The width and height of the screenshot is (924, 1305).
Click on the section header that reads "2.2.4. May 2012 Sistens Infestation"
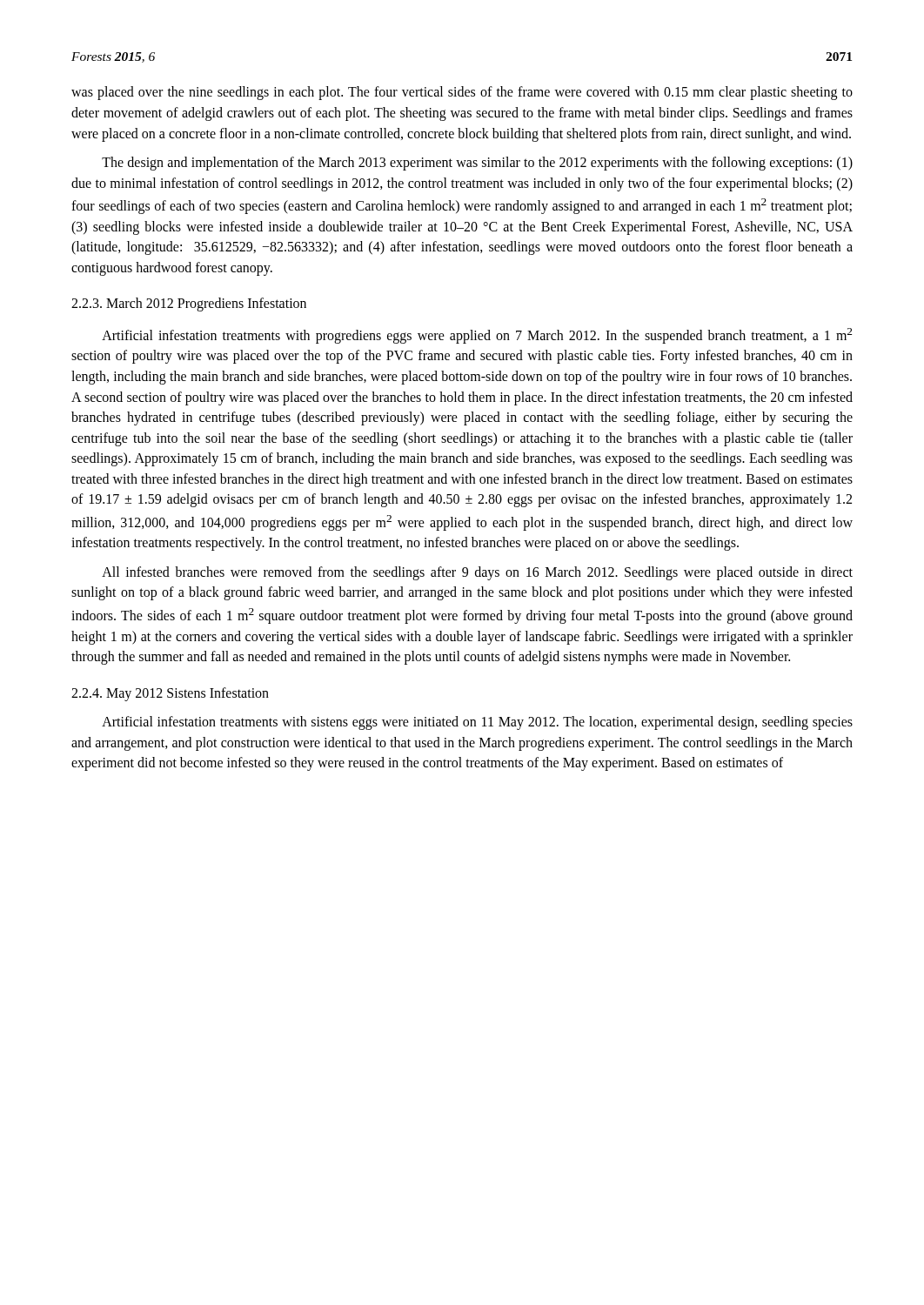pos(170,693)
